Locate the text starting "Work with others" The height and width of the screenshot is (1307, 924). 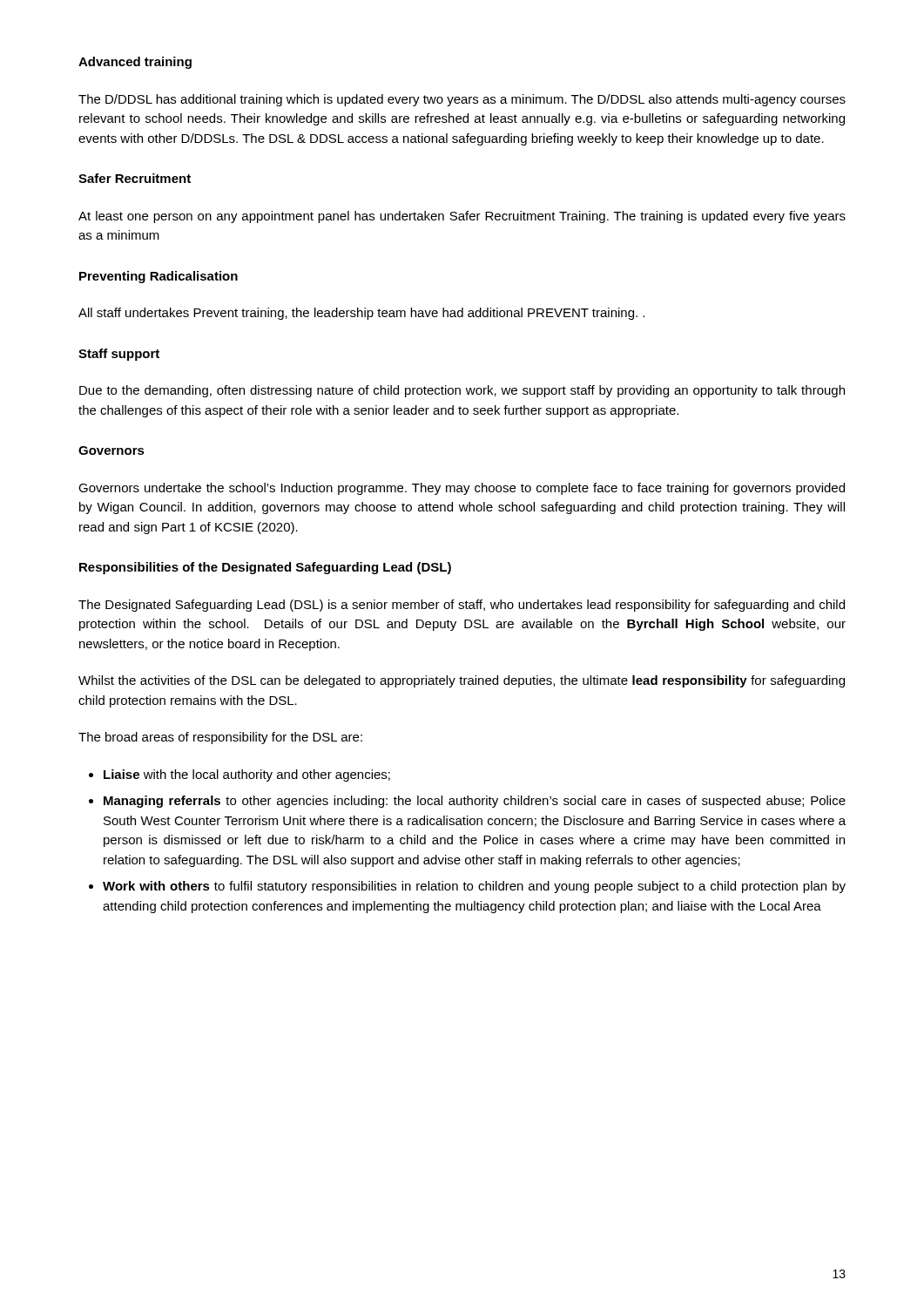pyautogui.click(x=474, y=895)
